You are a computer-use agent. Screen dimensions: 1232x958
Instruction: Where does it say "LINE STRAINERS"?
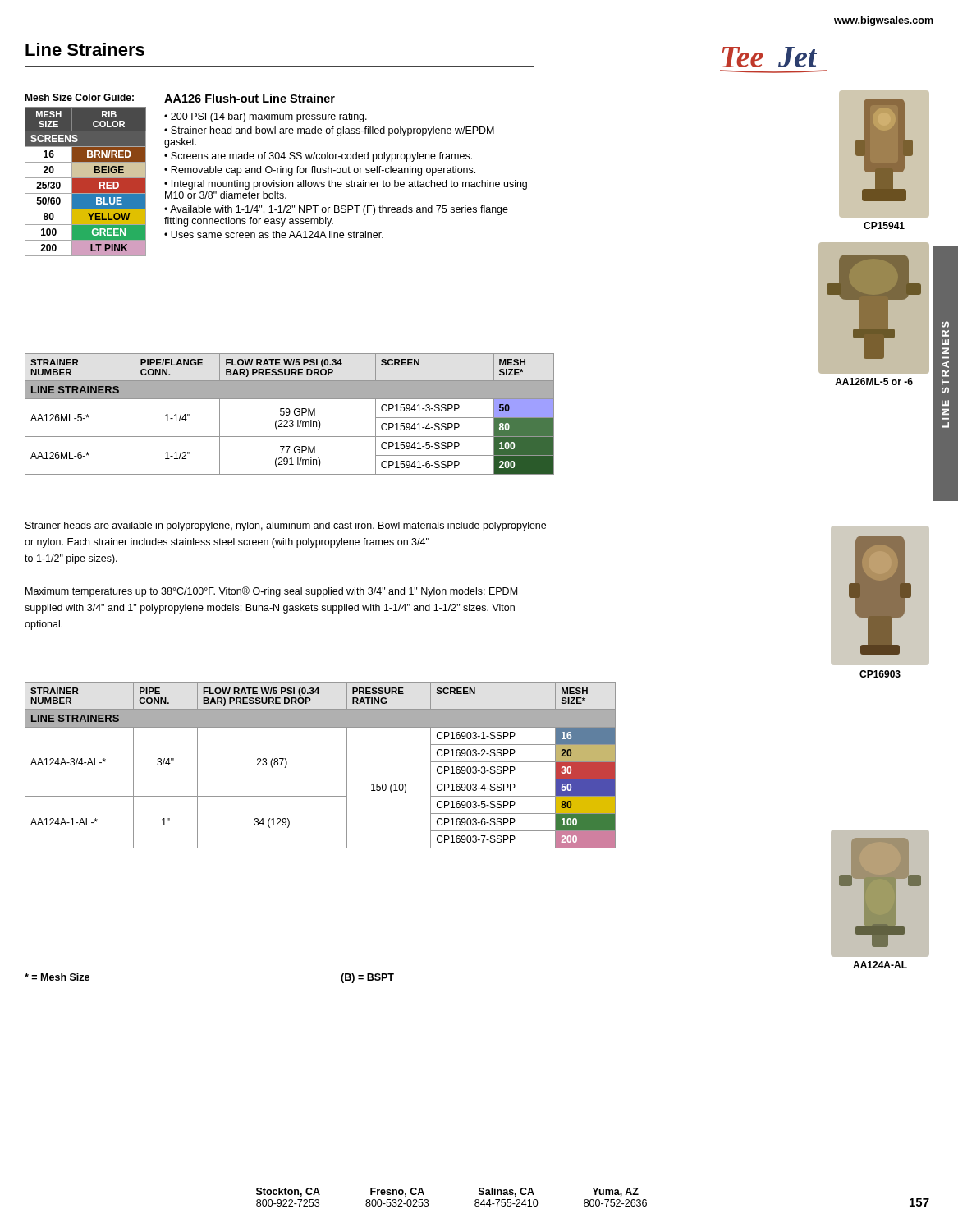(x=946, y=374)
